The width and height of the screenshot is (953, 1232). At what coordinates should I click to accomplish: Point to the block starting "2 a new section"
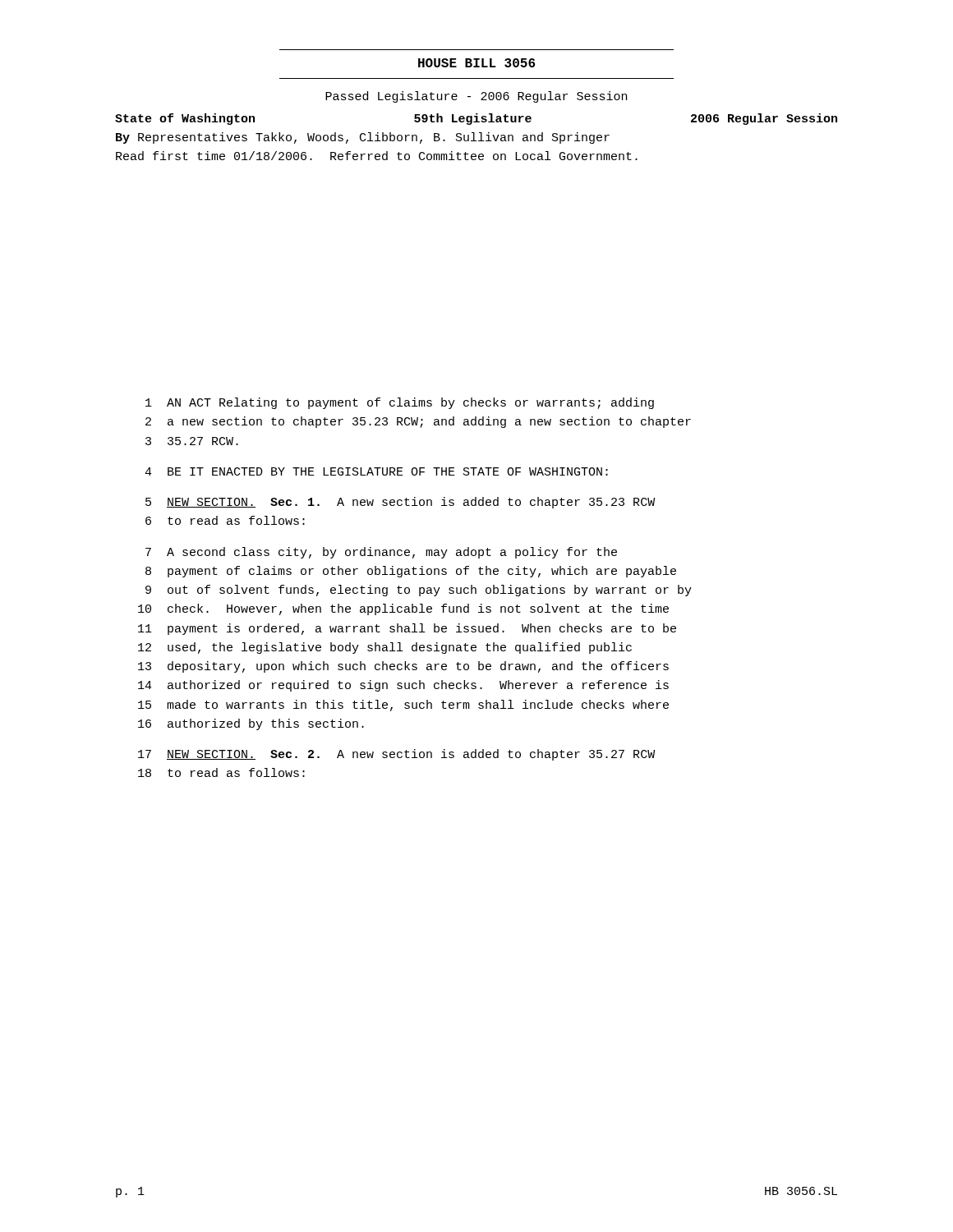[476, 423]
